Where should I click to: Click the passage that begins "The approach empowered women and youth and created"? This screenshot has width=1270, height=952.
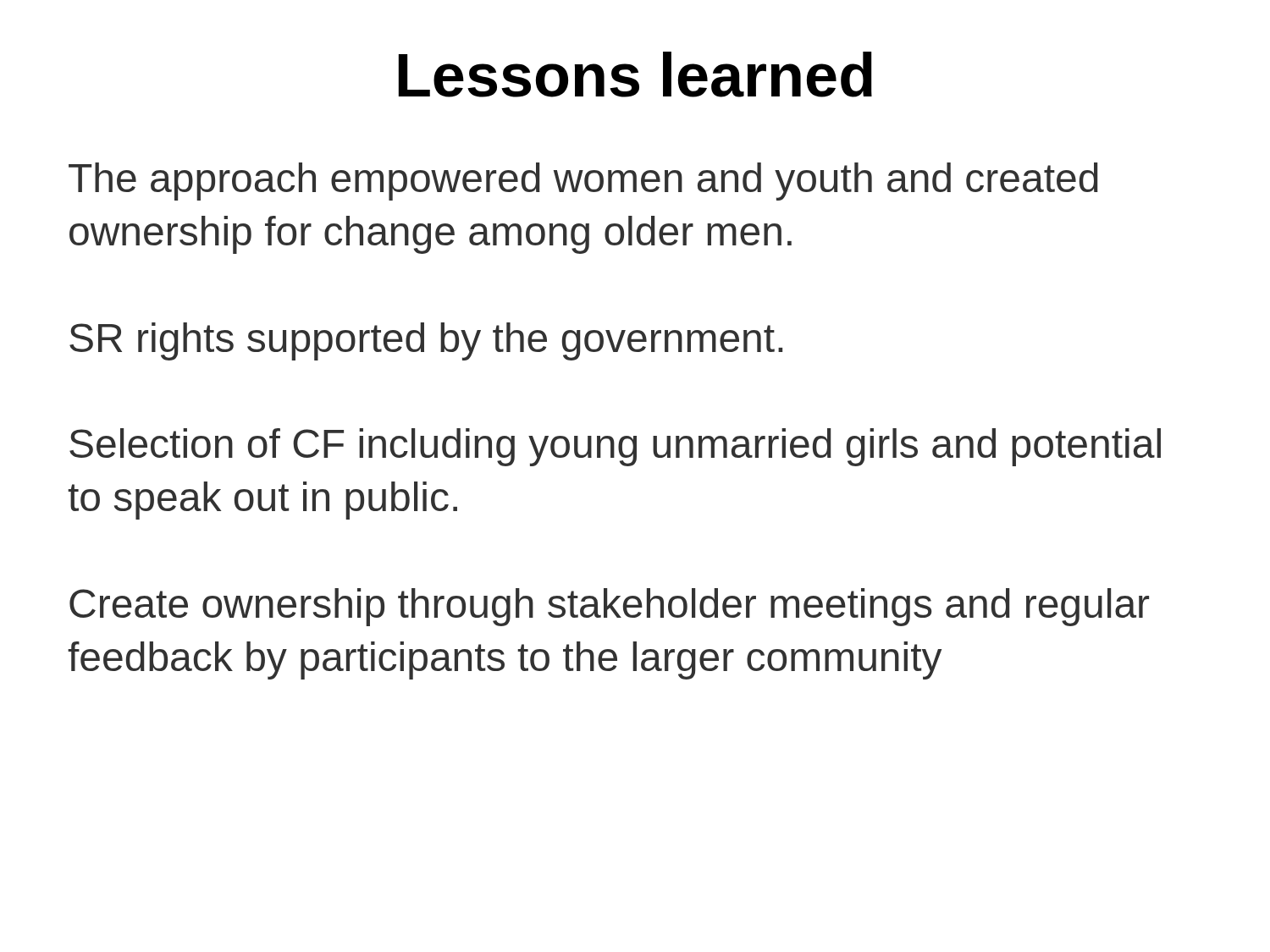coord(584,205)
